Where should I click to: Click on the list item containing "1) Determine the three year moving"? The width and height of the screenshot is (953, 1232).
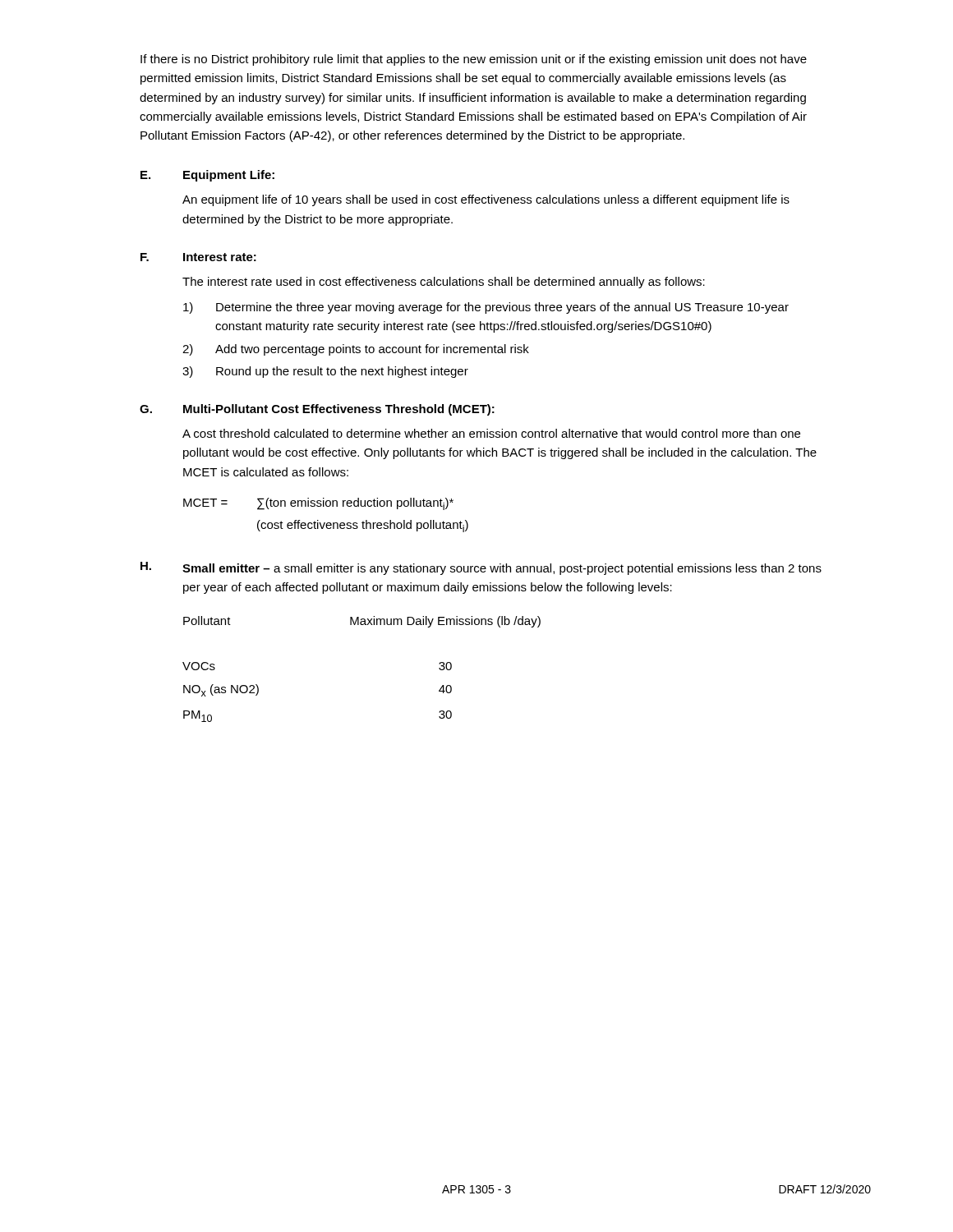[502, 316]
